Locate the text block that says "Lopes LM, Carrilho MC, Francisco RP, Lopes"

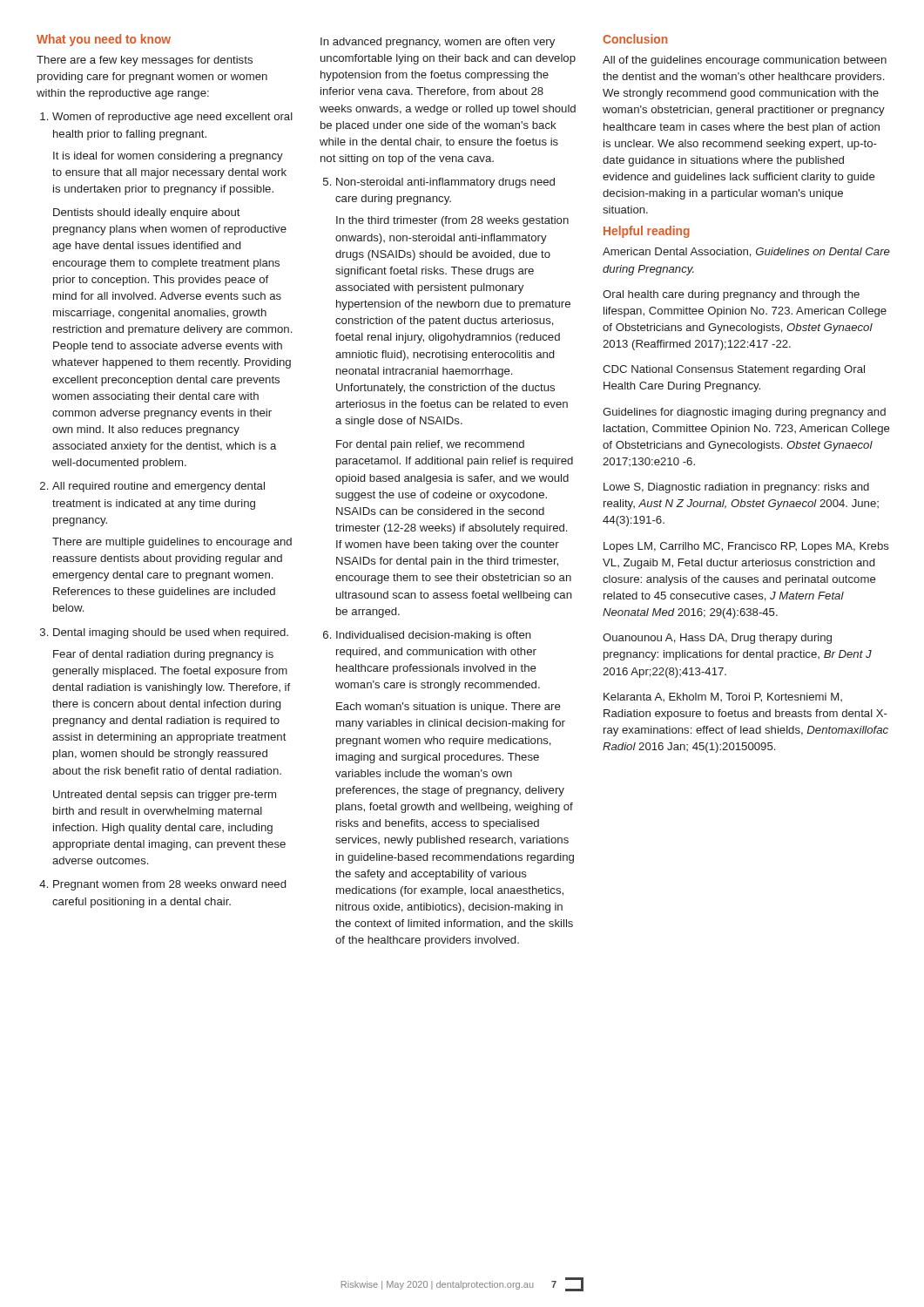(746, 579)
